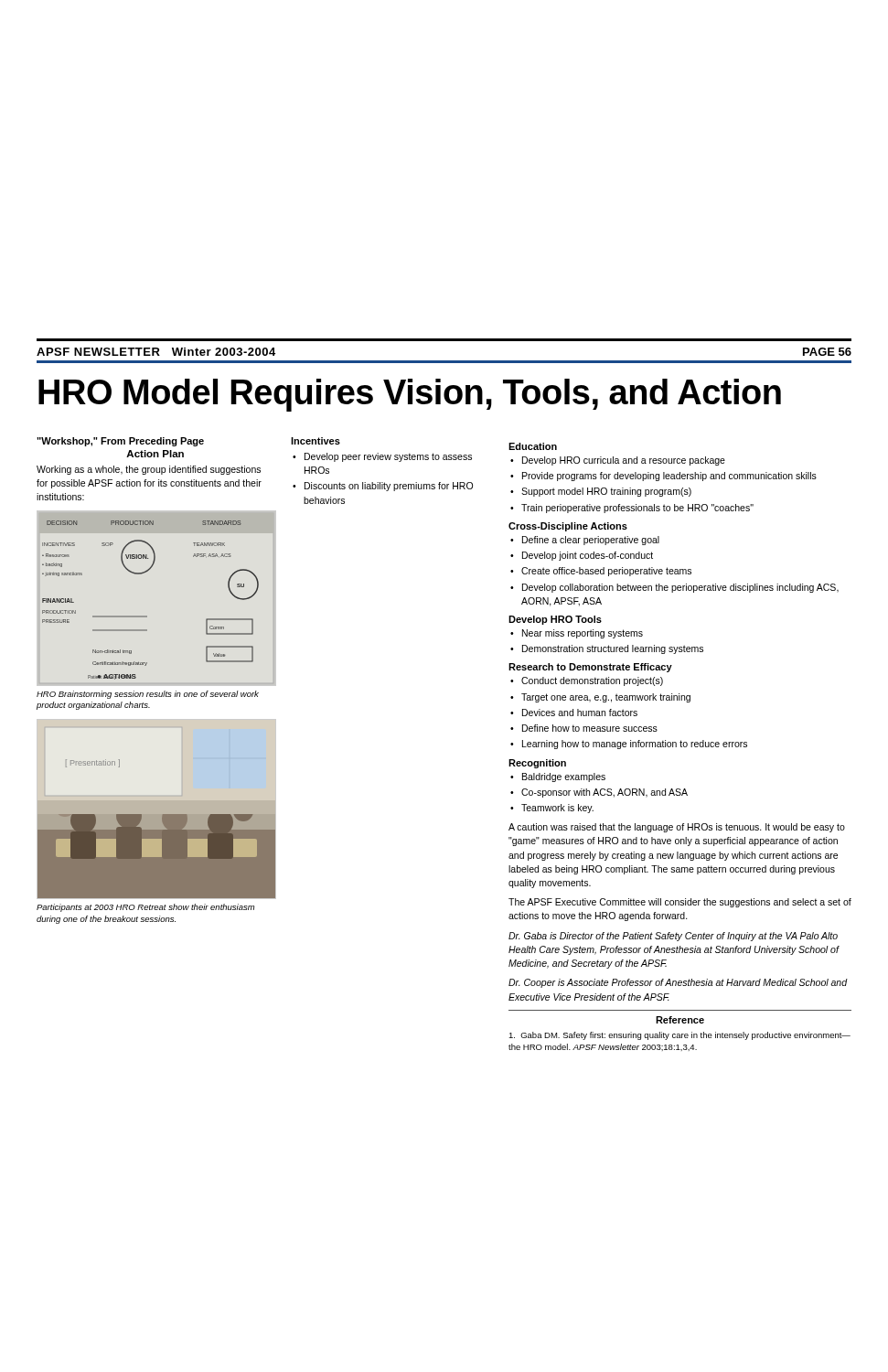Image resolution: width=888 pixels, height=1372 pixels.
Task: Click on the section header containing "Research to Demonstrate Efficacy"
Action: pos(590,667)
